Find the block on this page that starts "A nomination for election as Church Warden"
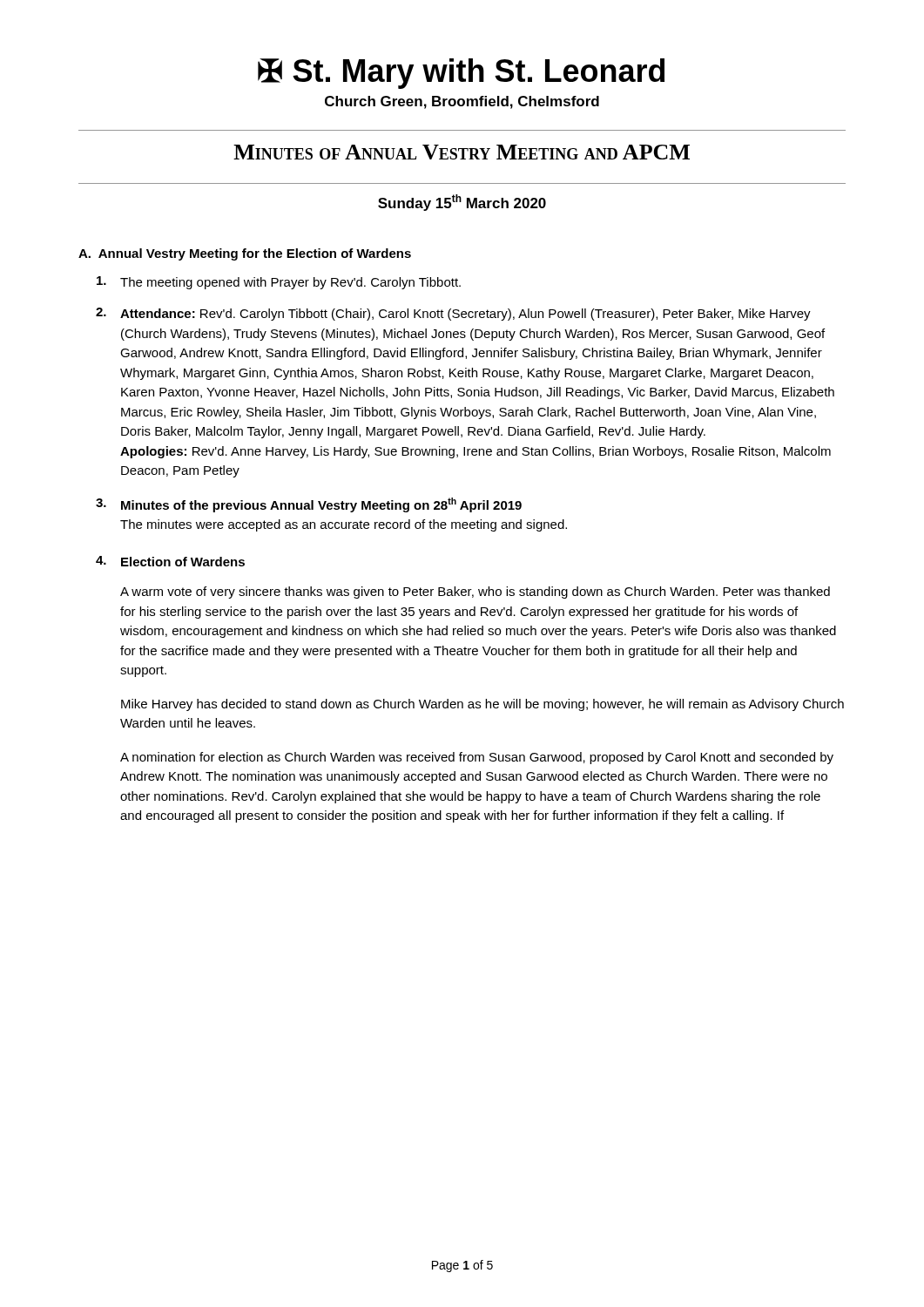 [477, 786]
